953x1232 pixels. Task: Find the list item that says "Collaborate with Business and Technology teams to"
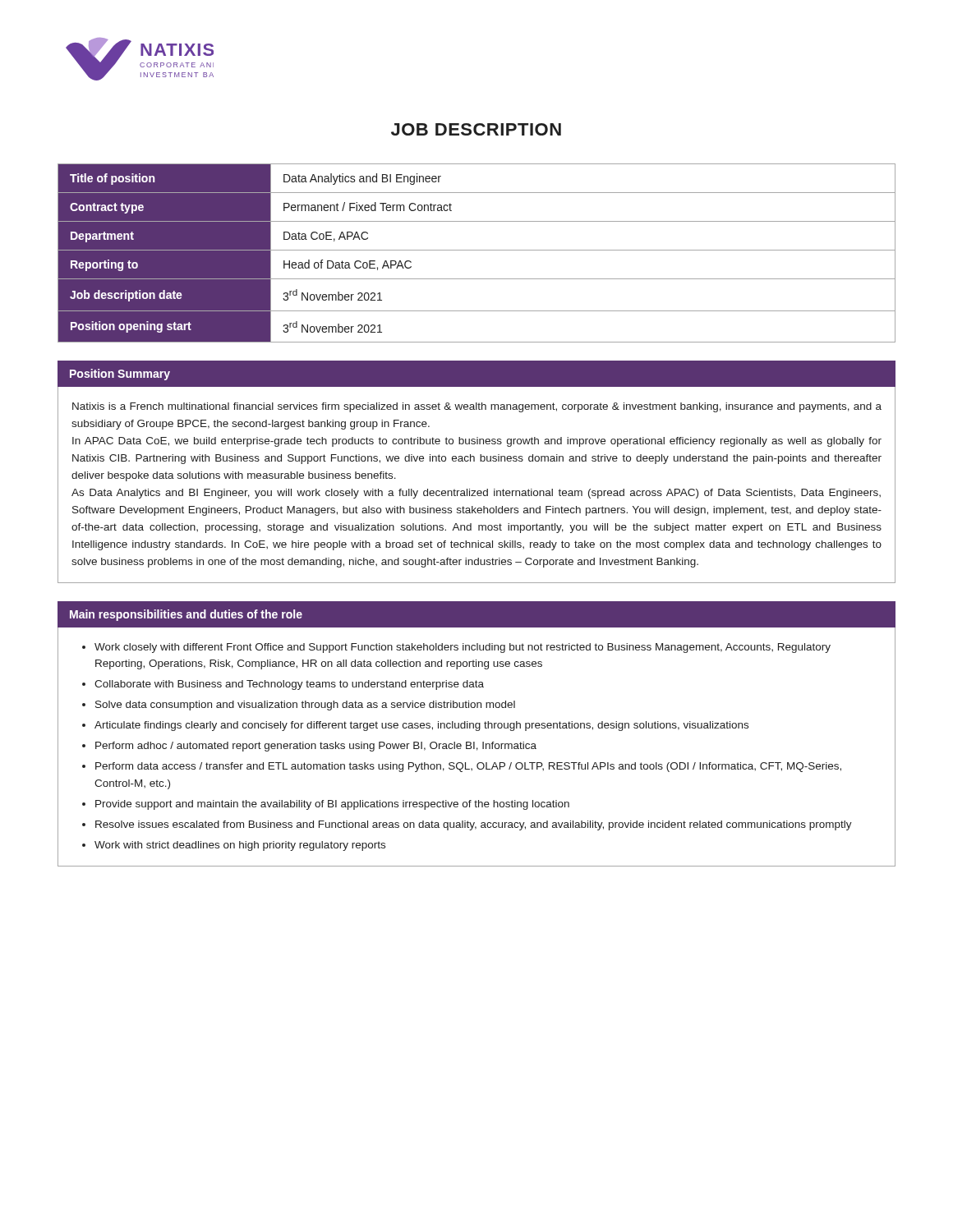point(289,684)
